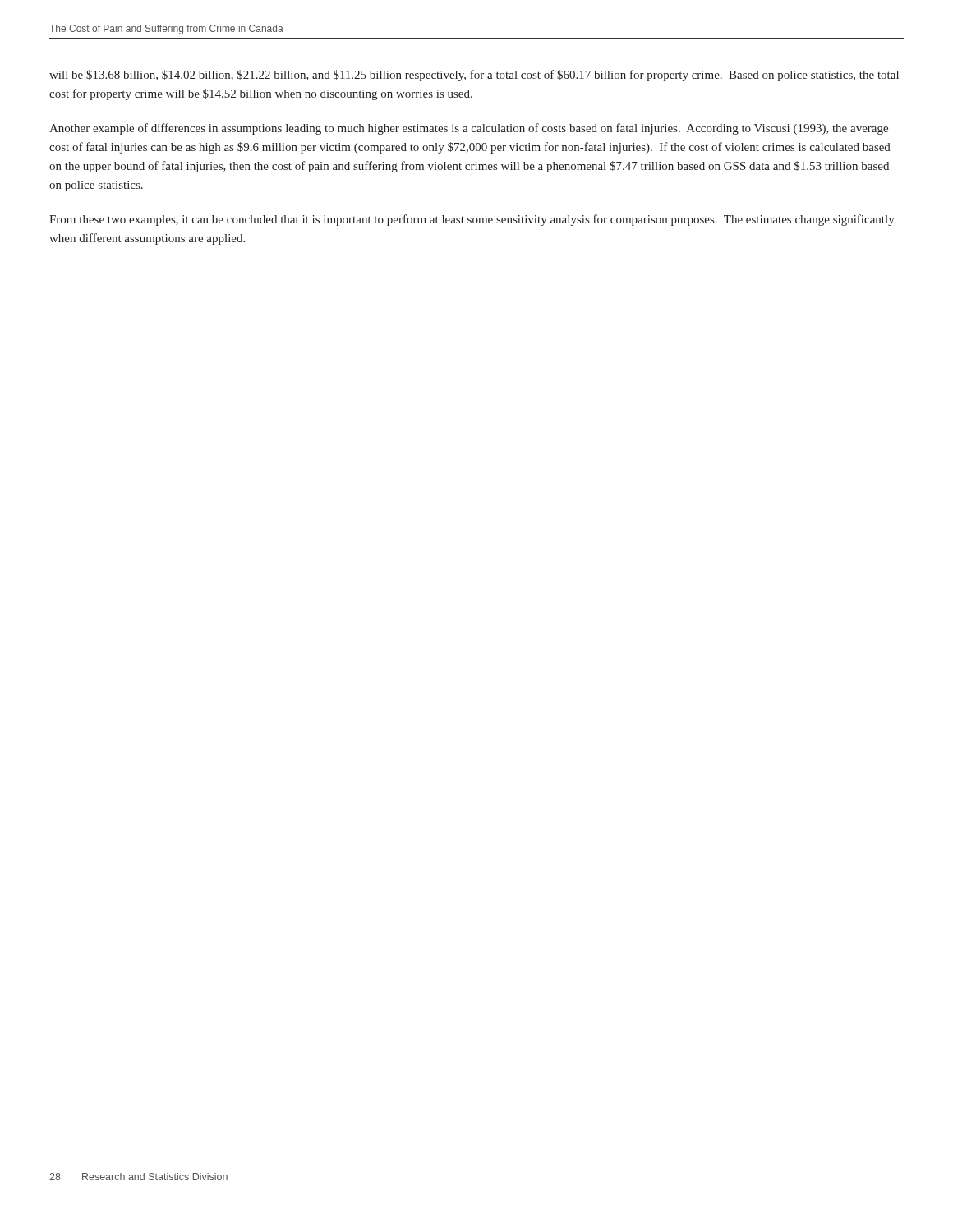Navigate to the text block starting "will be $13.68 billion, $14.02 billion, $21.22 billion,"
The image size is (953, 1232).
(474, 84)
